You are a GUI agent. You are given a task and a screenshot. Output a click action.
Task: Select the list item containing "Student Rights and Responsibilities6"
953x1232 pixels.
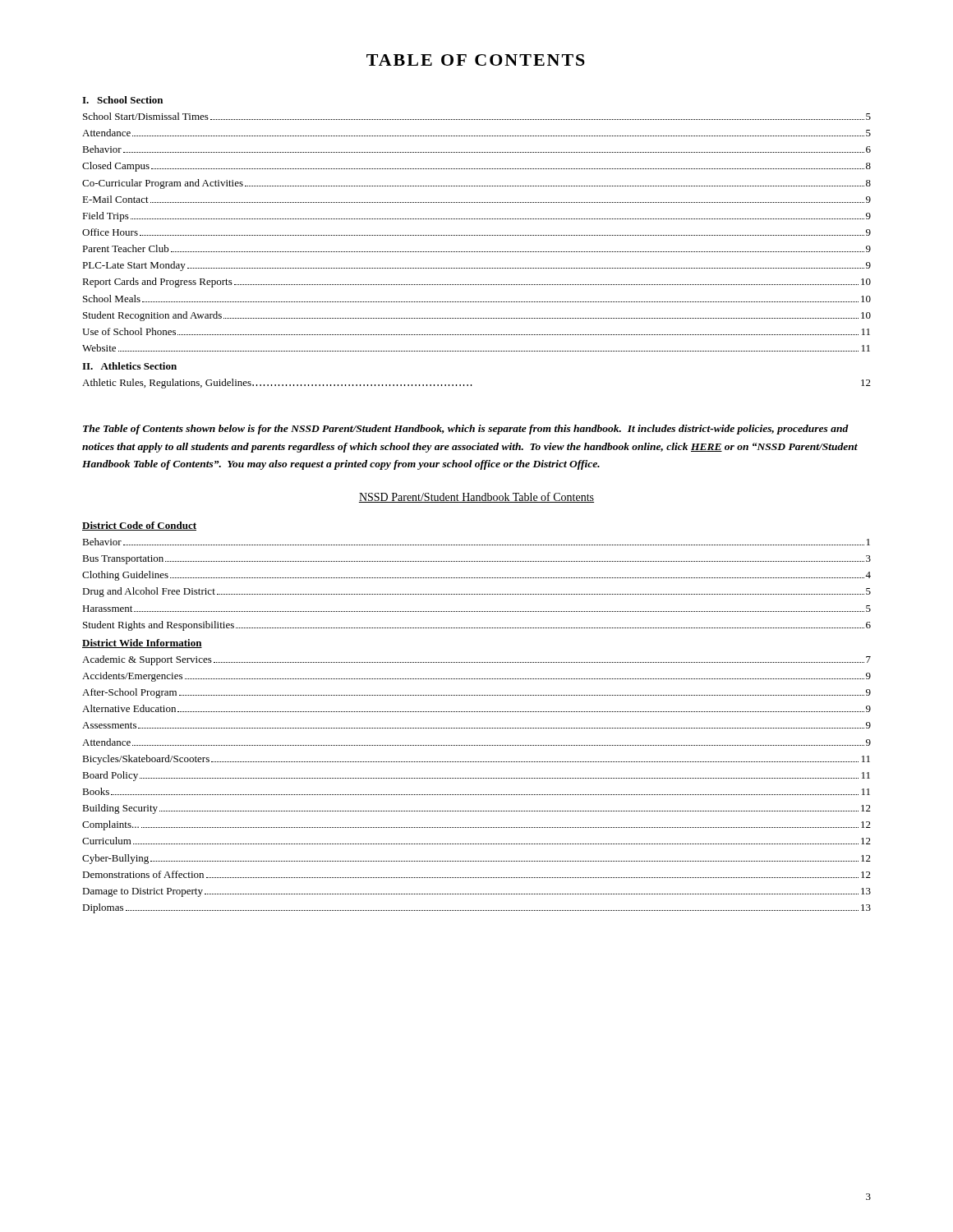pos(476,625)
